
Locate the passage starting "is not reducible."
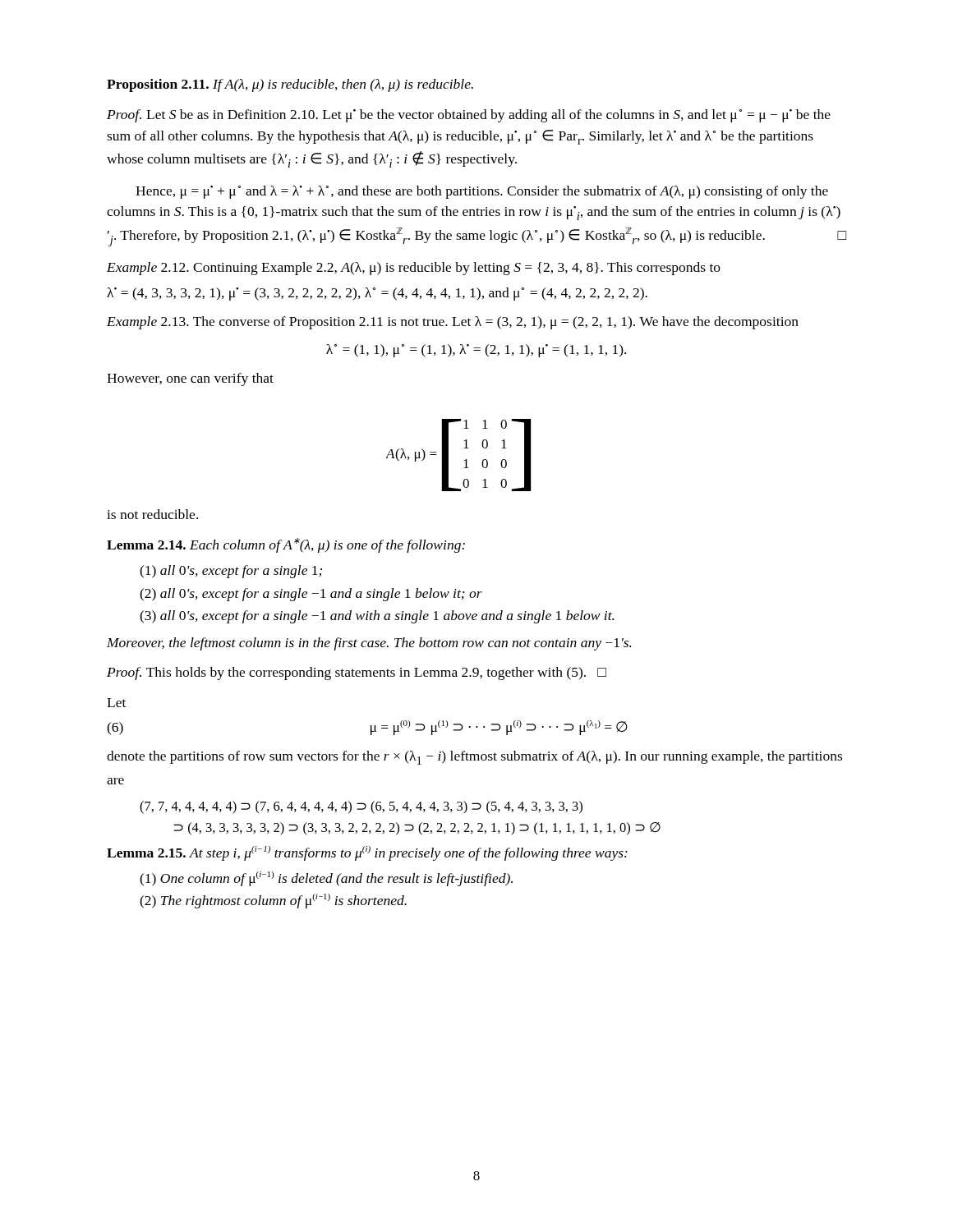(153, 514)
